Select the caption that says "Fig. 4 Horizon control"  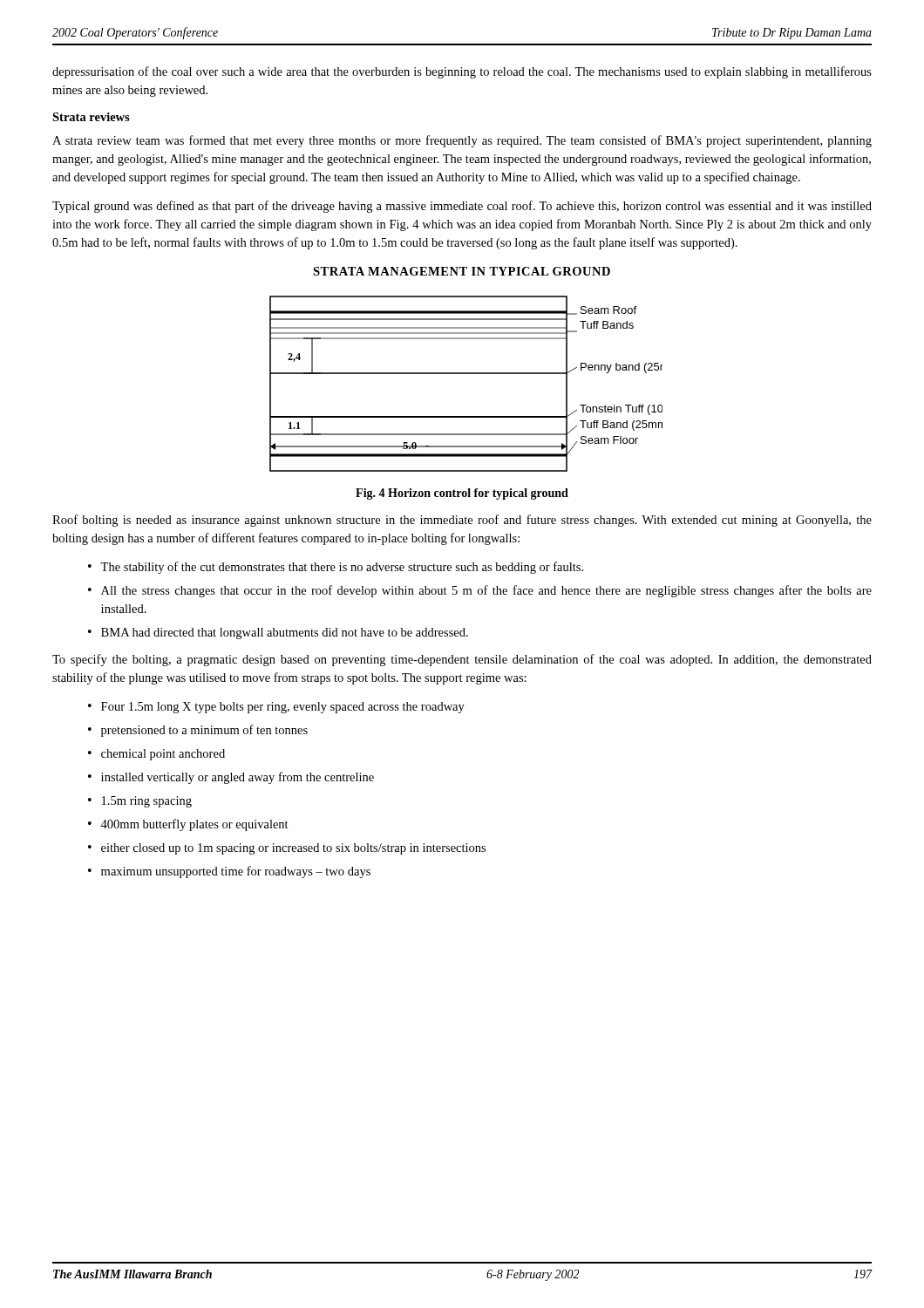[462, 493]
